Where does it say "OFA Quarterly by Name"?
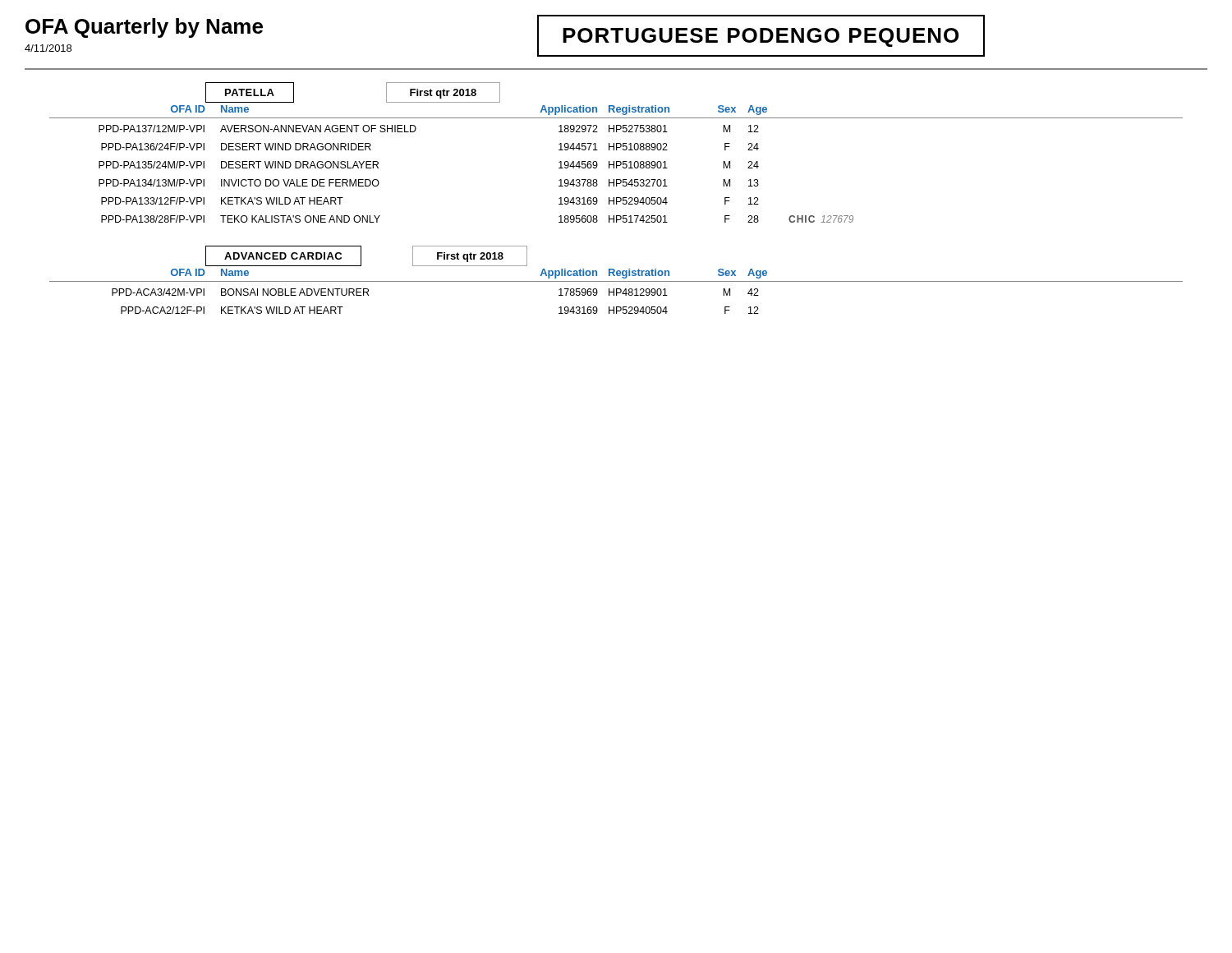This screenshot has height=953, width=1232. [x=144, y=27]
